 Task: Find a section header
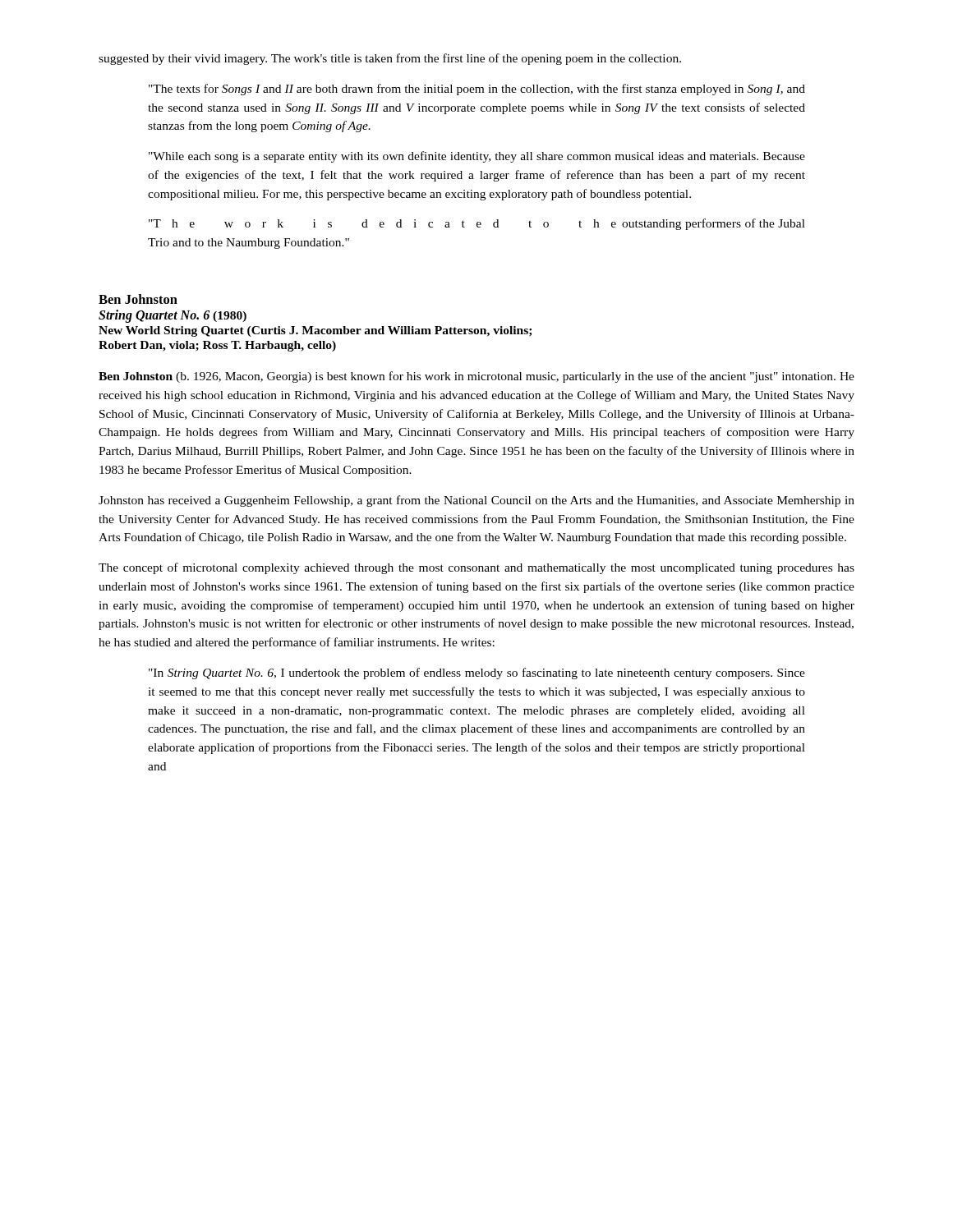tap(476, 322)
